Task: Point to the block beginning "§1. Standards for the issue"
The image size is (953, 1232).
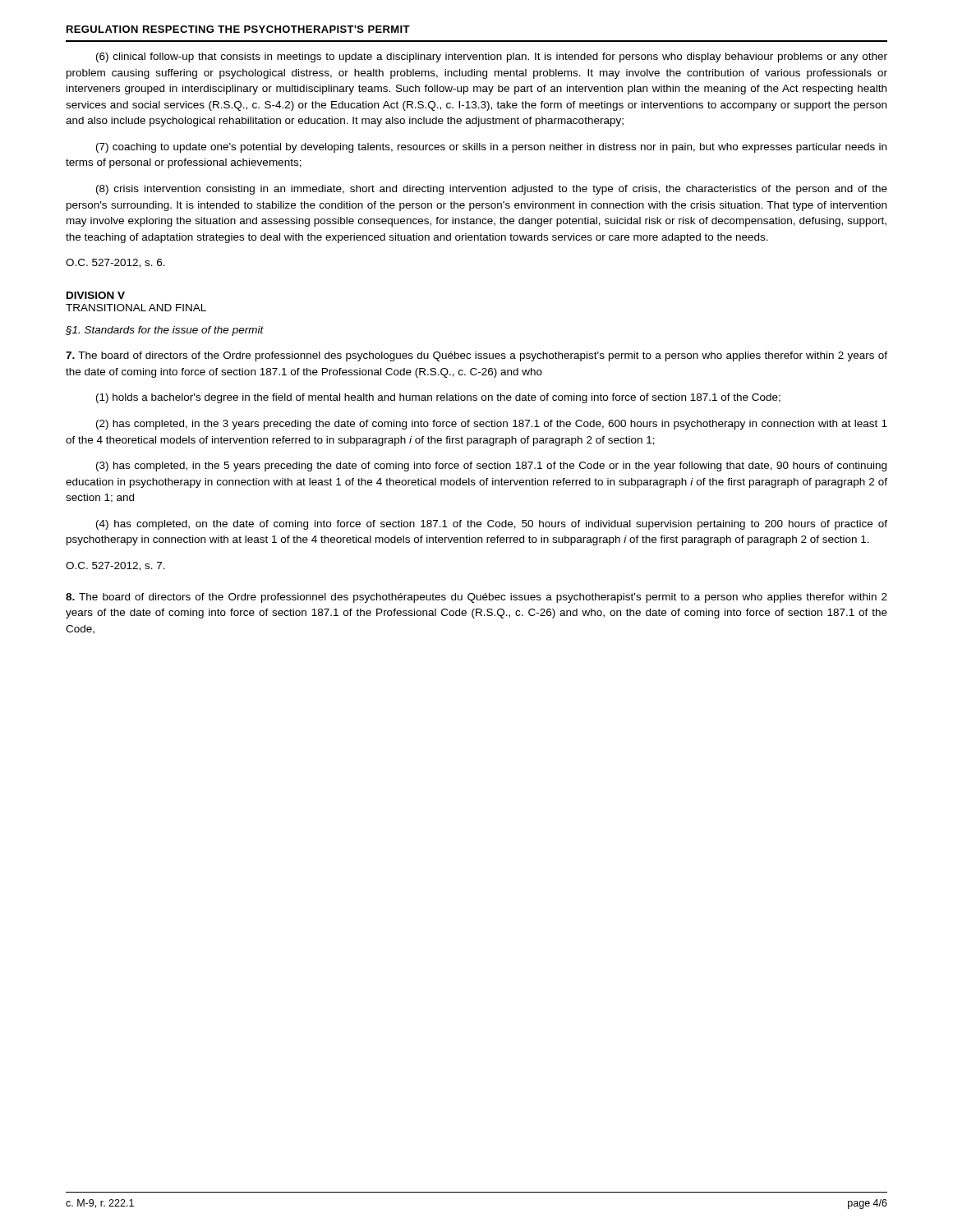Action: (164, 330)
